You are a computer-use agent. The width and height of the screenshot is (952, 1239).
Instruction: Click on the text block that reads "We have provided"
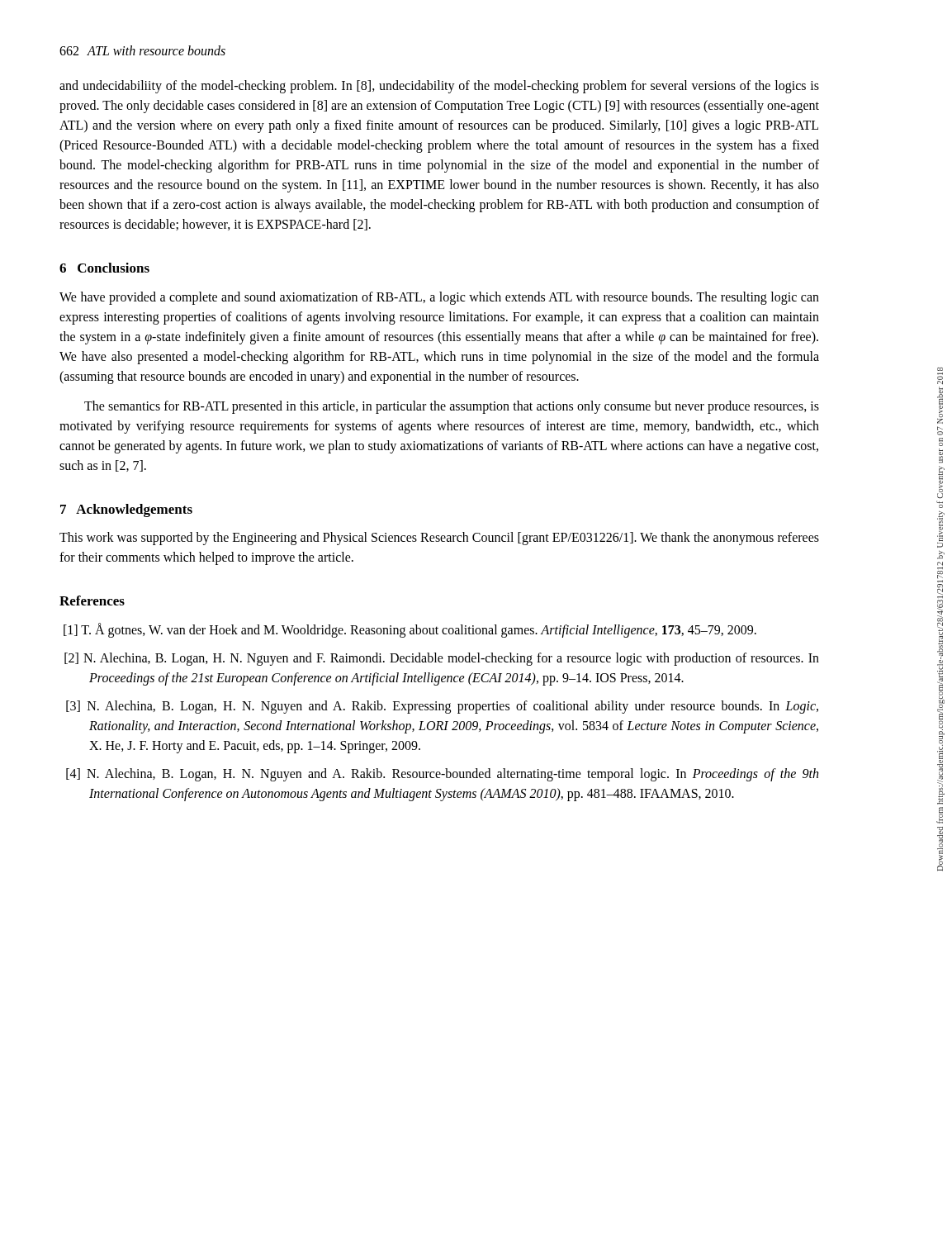point(439,337)
